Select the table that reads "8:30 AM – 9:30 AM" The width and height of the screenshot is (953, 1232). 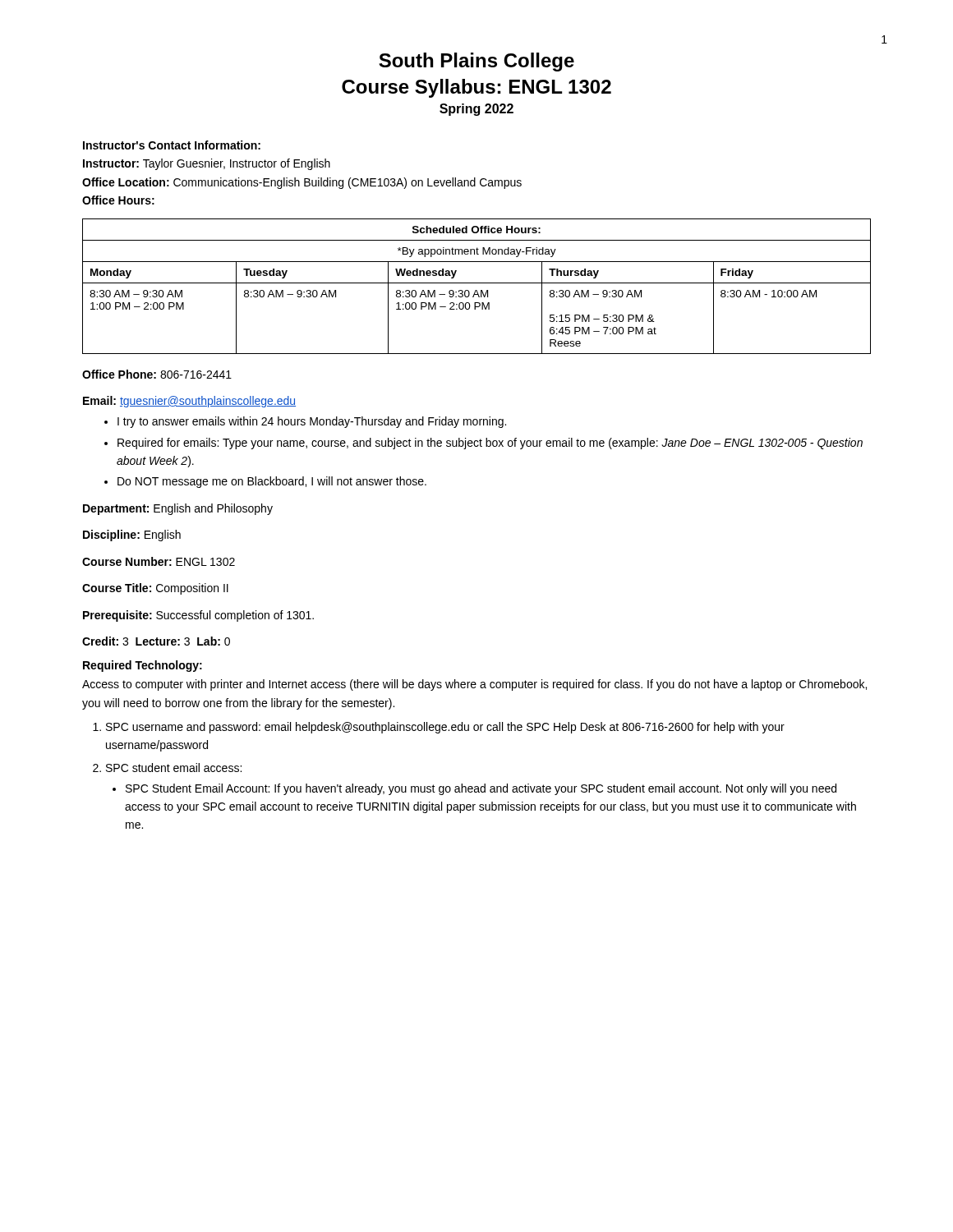click(476, 286)
